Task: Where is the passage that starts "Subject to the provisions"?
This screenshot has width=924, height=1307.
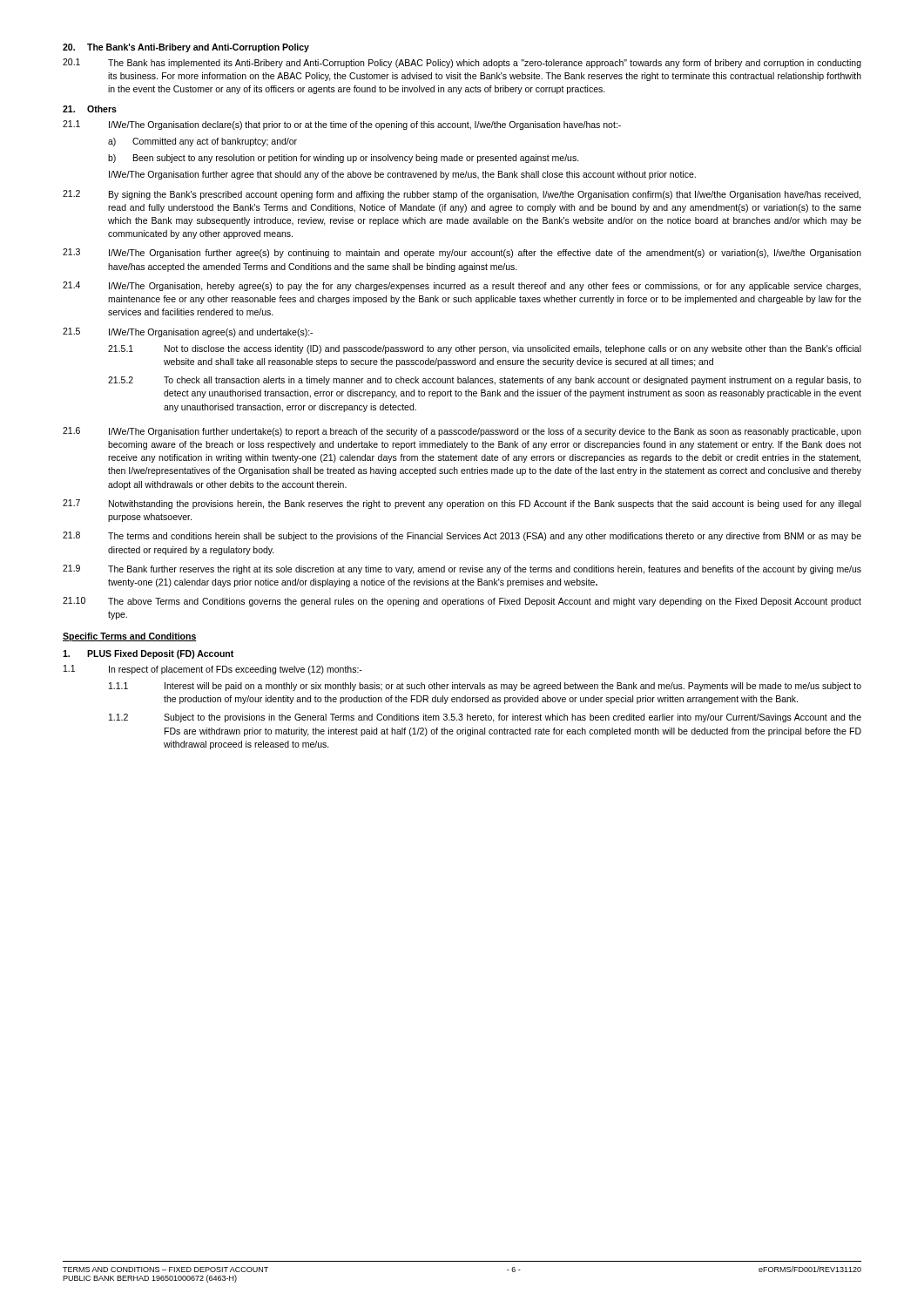Action: [512, 731]
